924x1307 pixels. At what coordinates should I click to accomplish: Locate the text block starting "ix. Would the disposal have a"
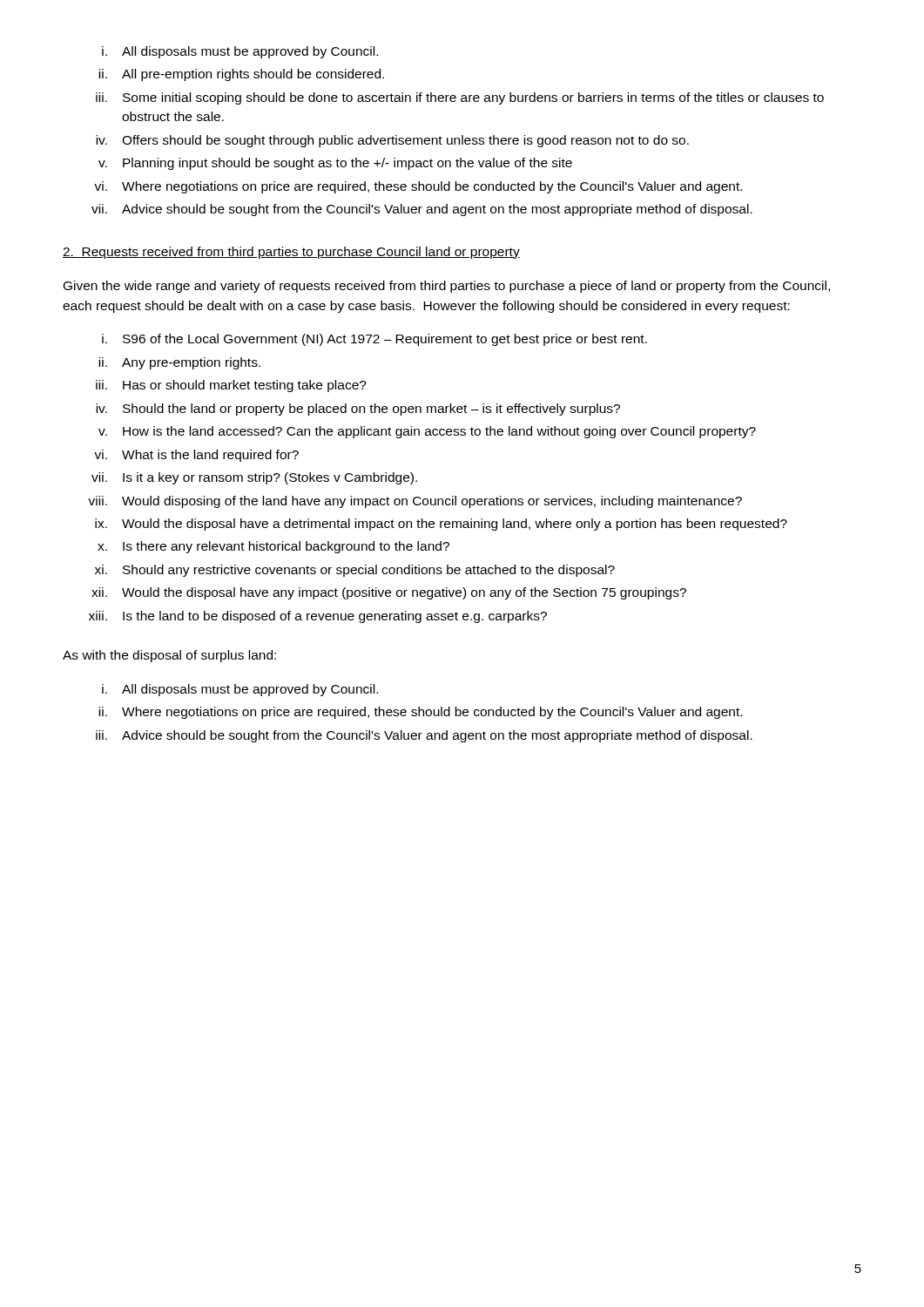pos(462,524)
